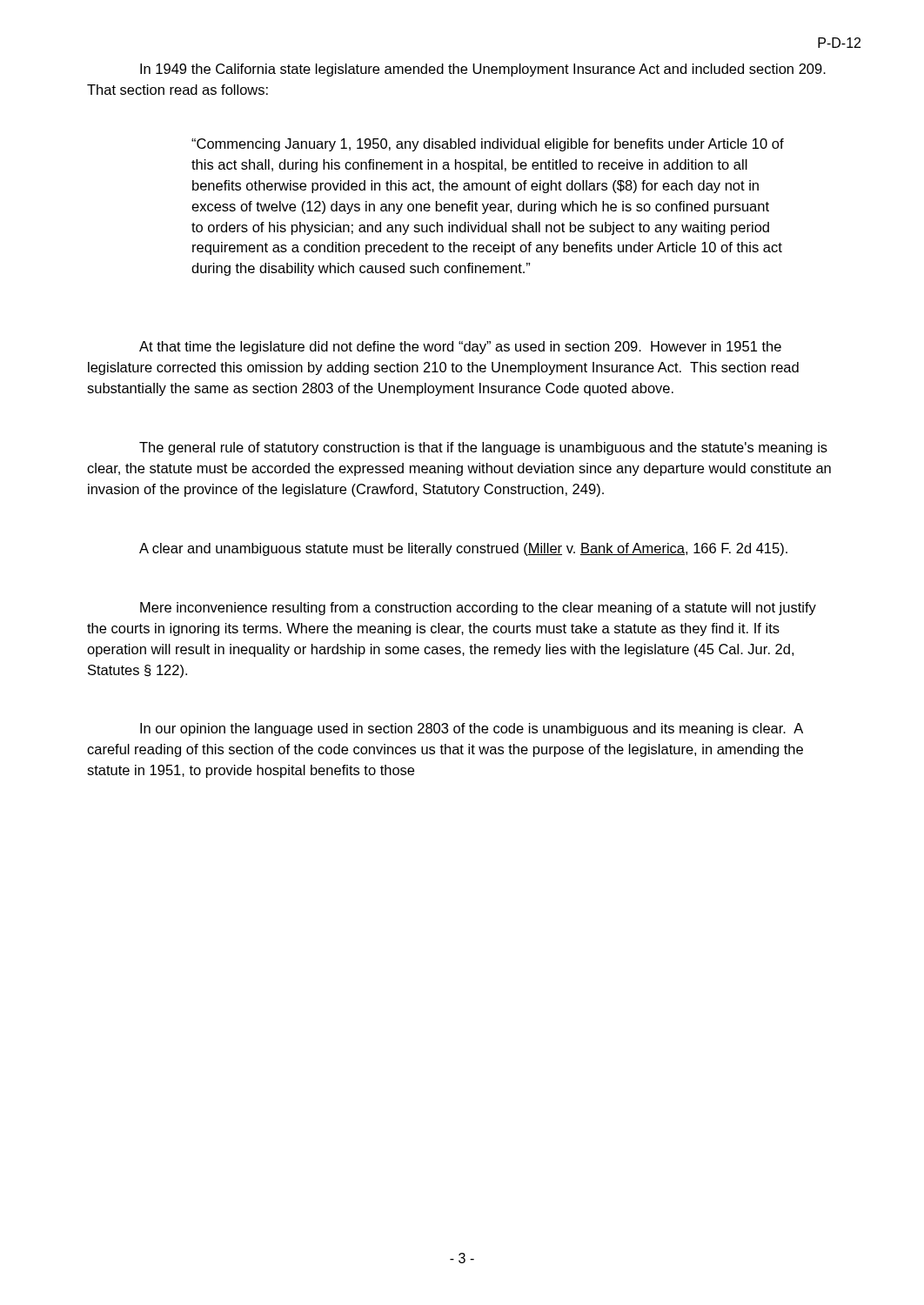Select the passage starting "In our opinion the language used"

coord(445,749)
